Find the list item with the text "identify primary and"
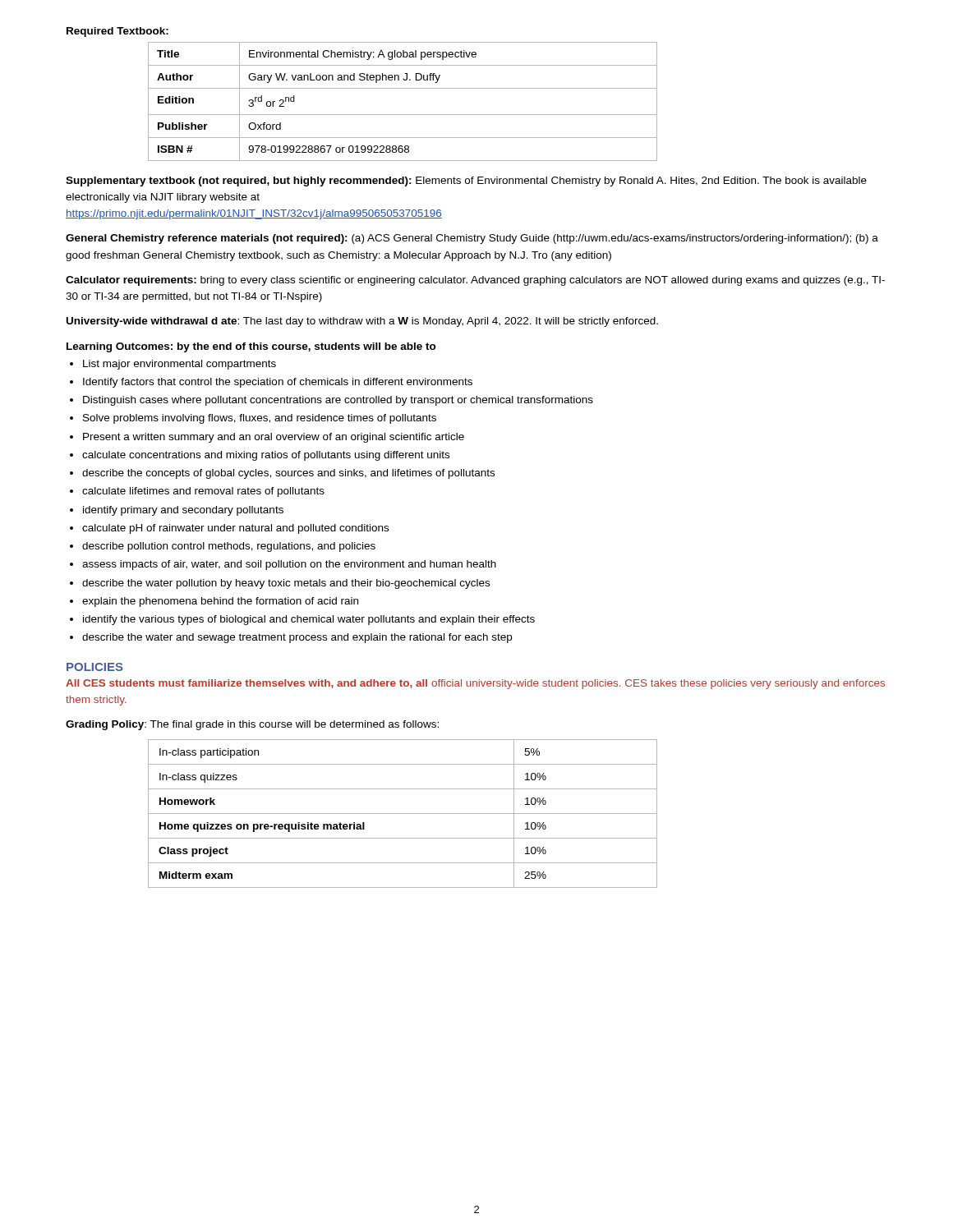953x1232 pixels. [183, 511]
